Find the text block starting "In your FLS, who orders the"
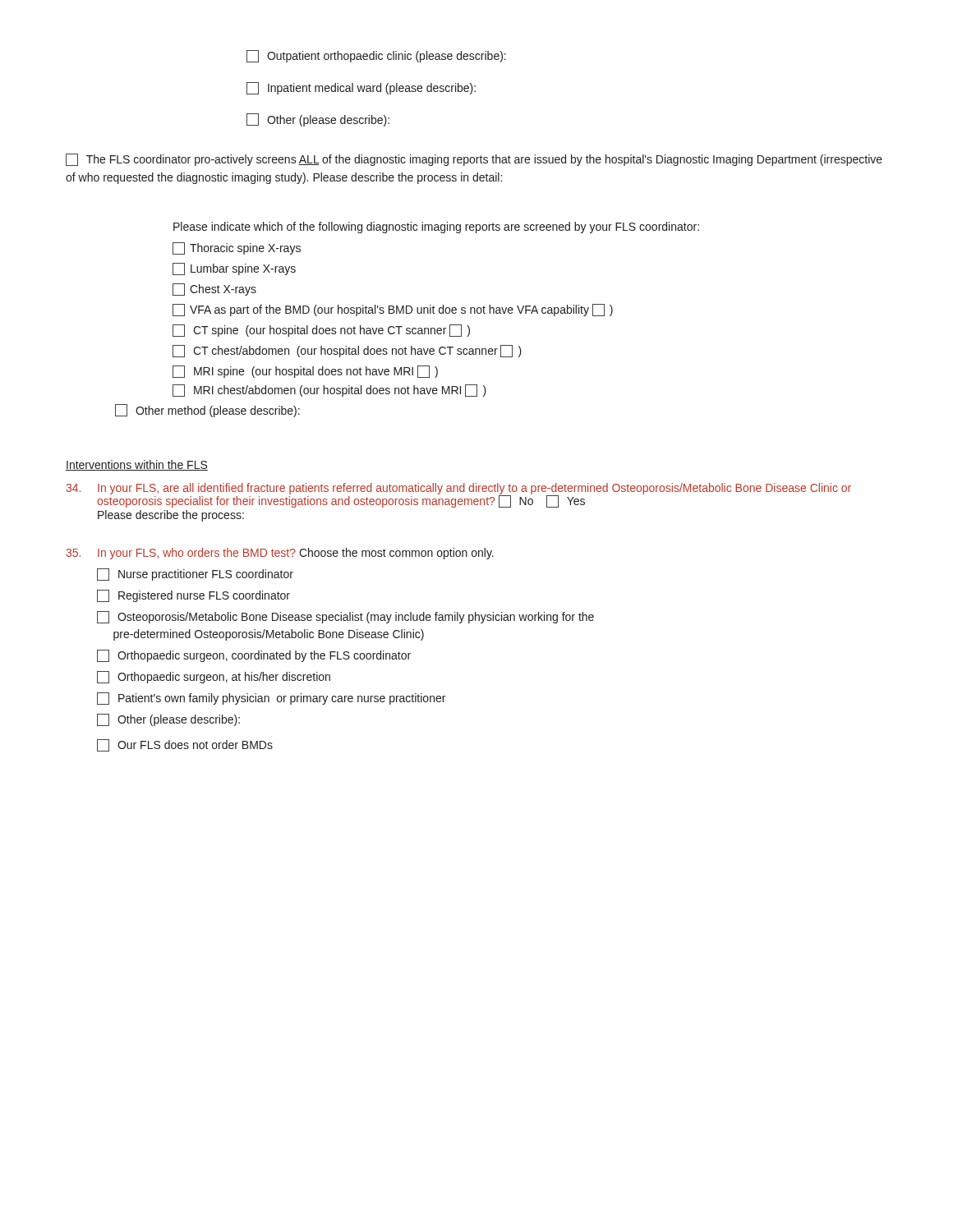 tap(330, 652)
